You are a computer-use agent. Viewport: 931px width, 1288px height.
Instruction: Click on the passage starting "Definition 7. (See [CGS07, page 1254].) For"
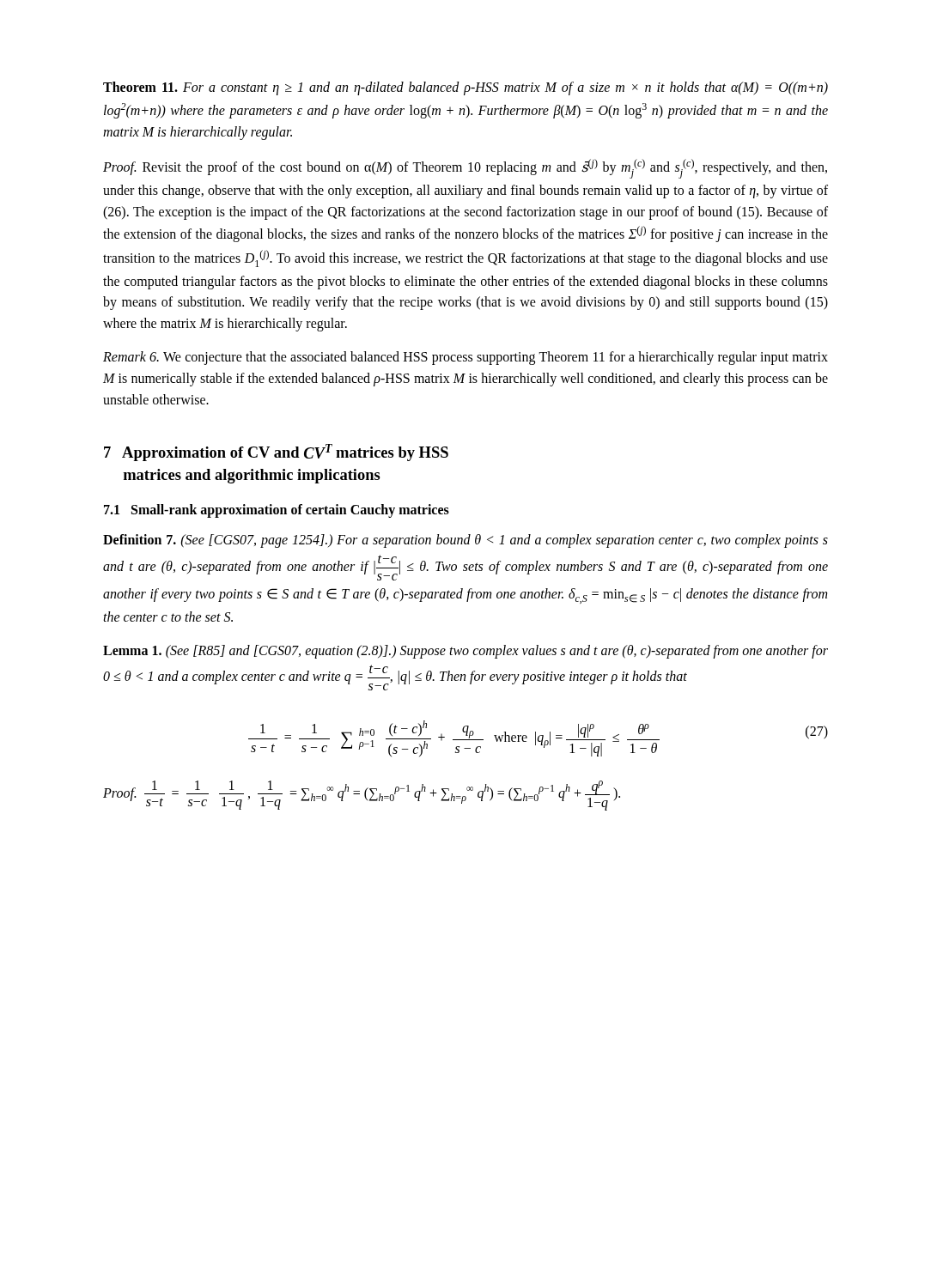coord(466,578)
